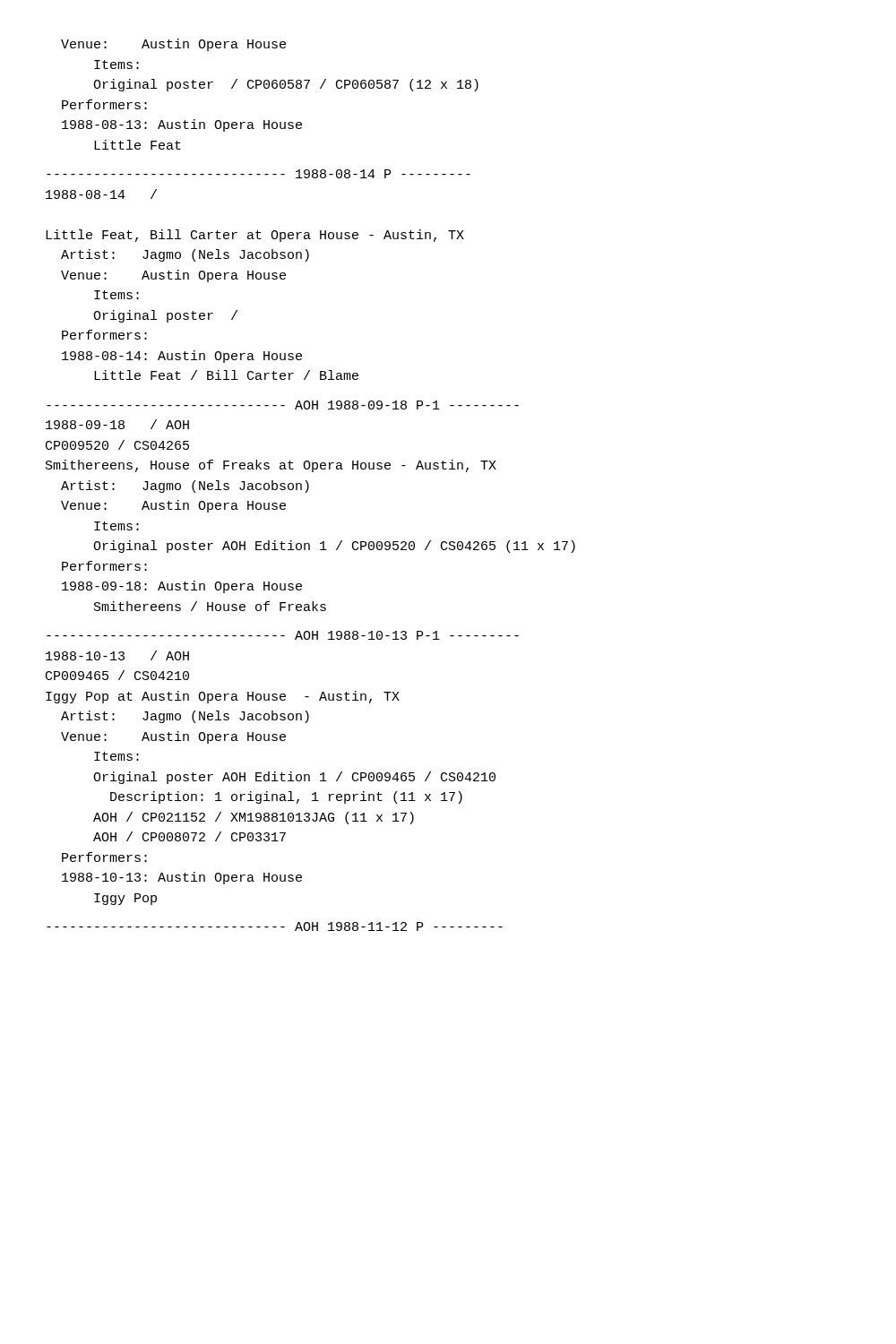Find the block on this page that starts "AOH 1988-10-13 P-1 --------- 1988-10-13 / AOH"
The image size is (896, 1344).
tap(448, 768)
